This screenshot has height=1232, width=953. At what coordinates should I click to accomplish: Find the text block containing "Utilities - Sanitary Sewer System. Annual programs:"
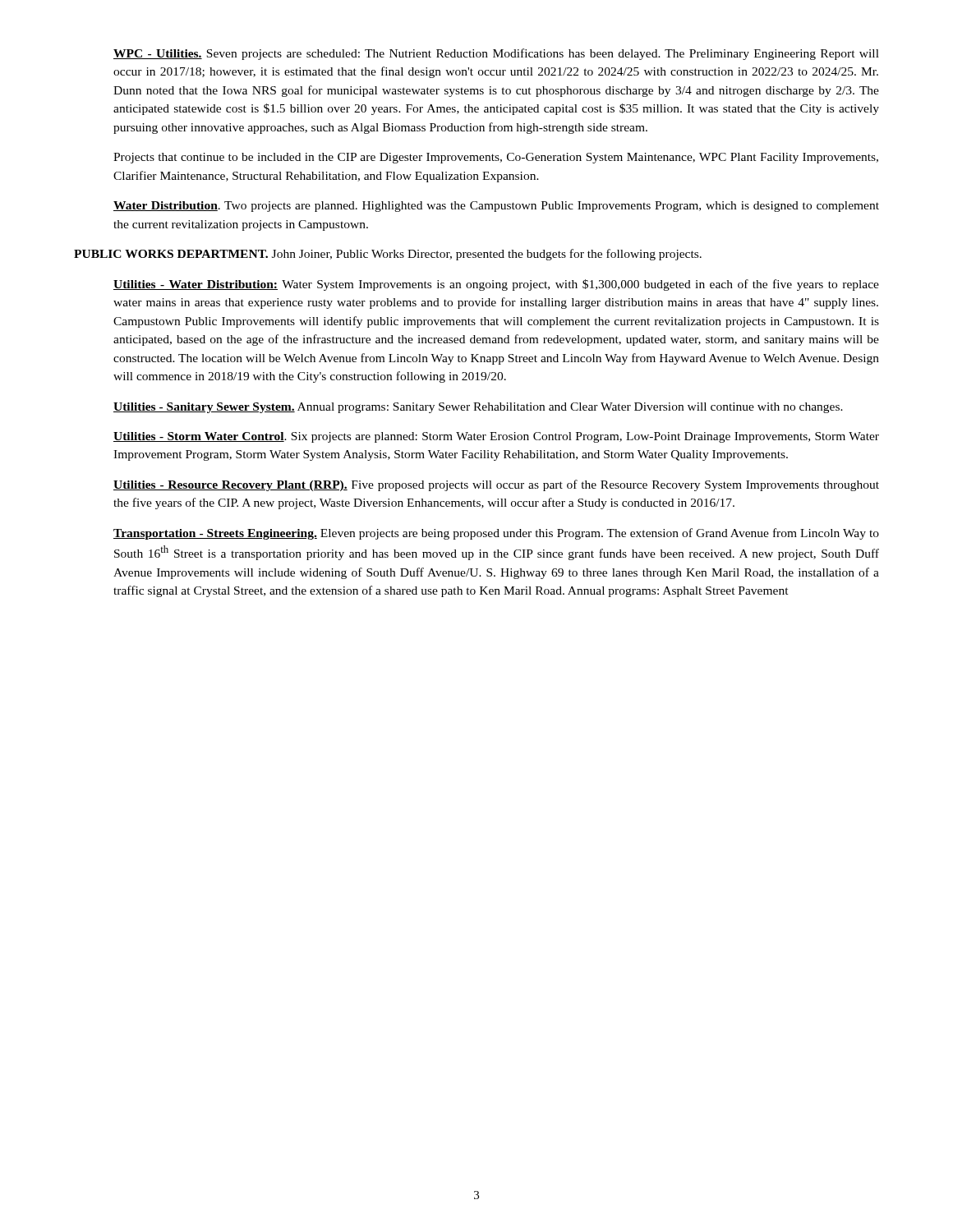click(x=496, y=406)
